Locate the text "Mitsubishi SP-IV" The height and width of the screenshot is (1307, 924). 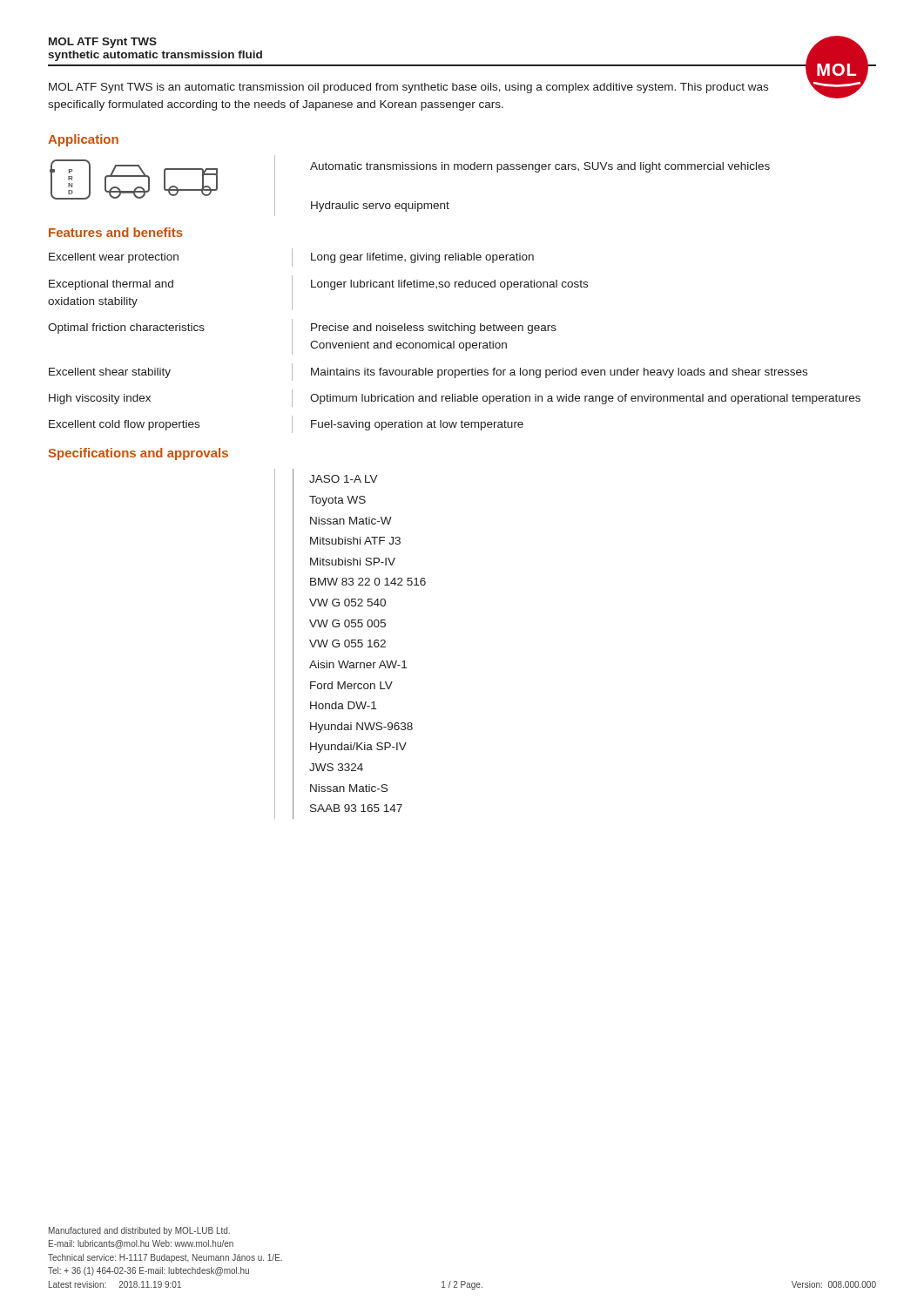352,561
